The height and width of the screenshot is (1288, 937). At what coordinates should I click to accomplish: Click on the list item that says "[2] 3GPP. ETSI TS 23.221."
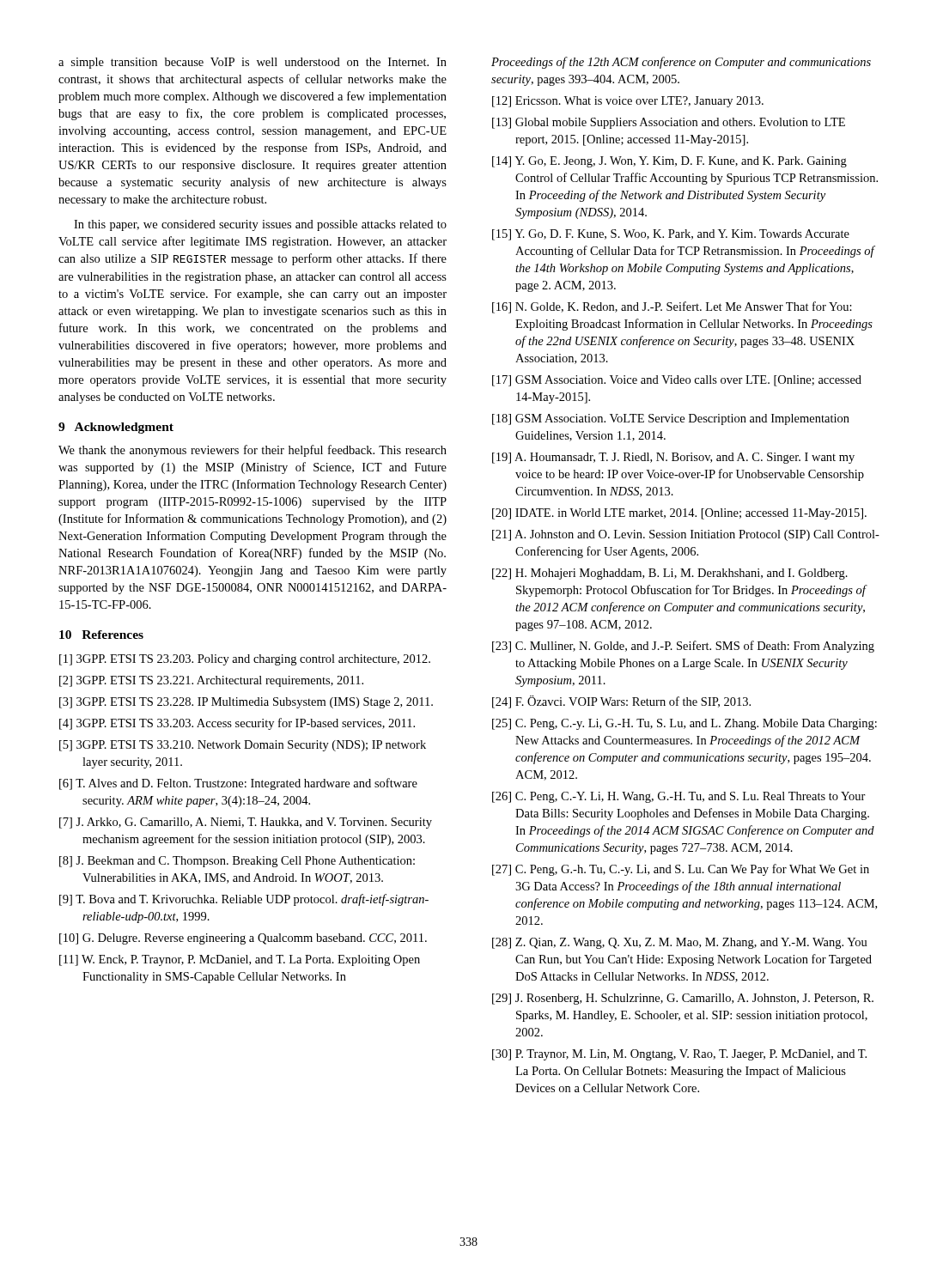click(211, 680)
